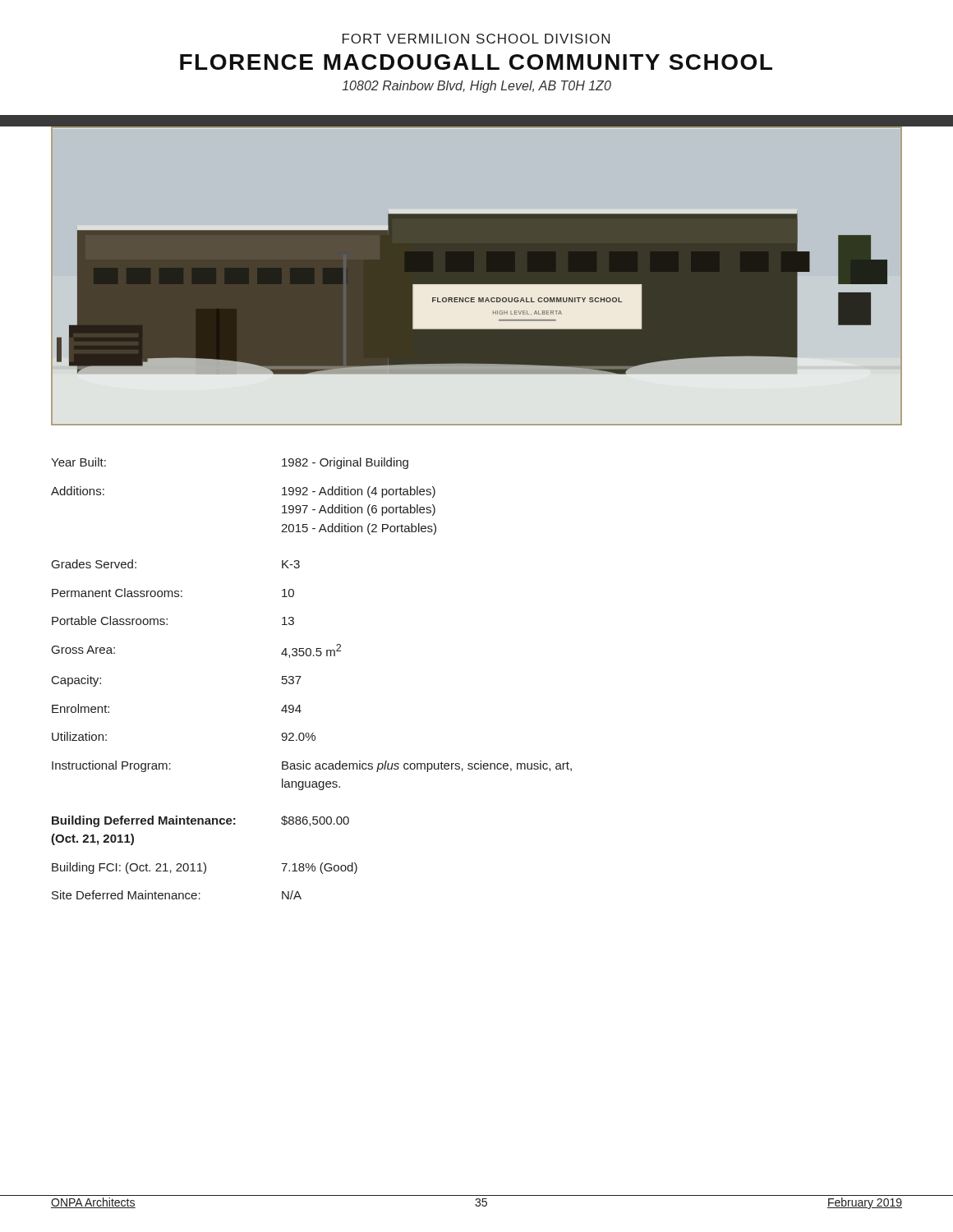Locate the text that says "Year Built: 1982 - Original Building"
This screenshot has width=953, height=1232.
tap(83, 463)
